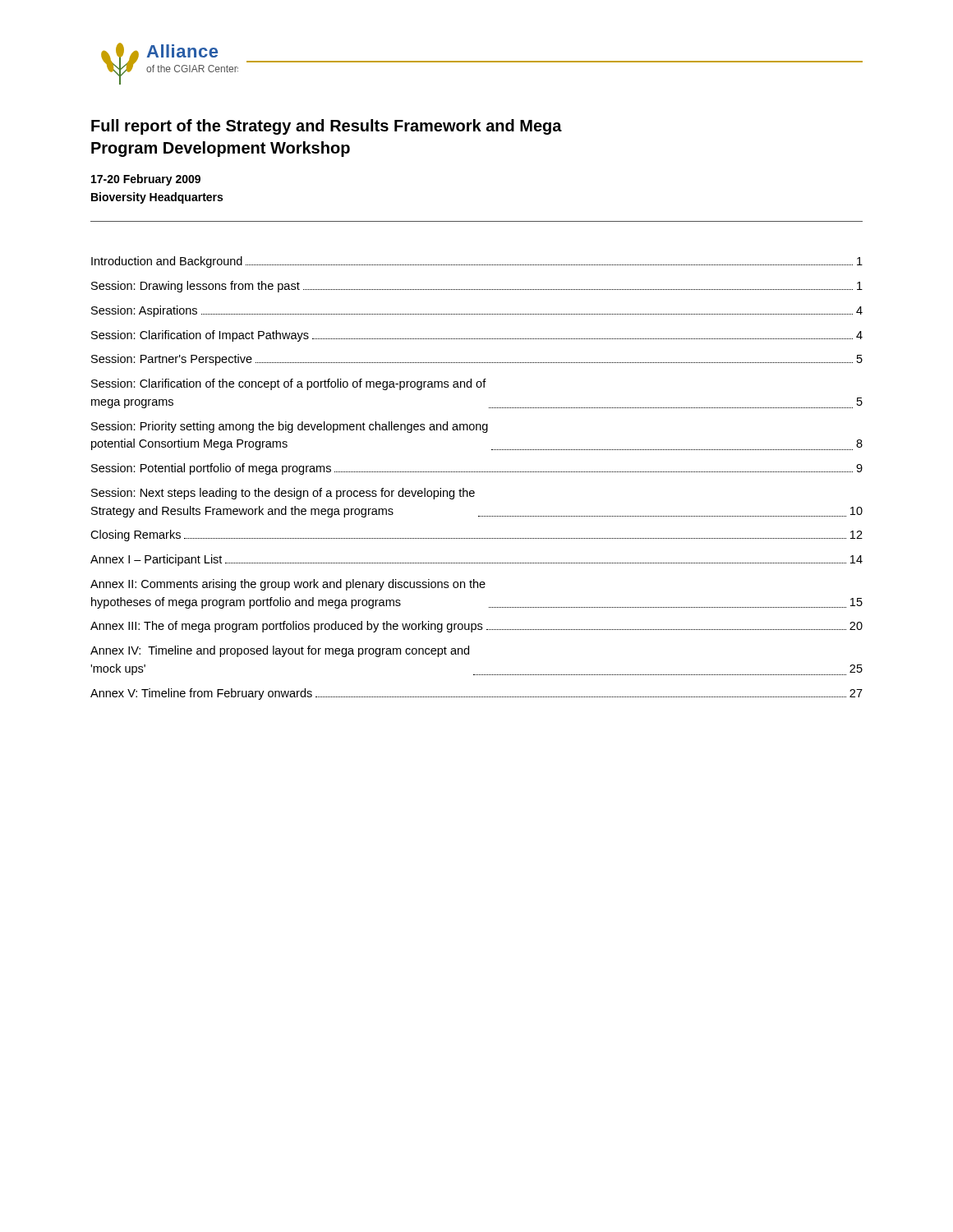The image size is (953, 1232).
Task: Point to the block starting "Session: Drawing lessons from the past 1"
Action: tap(476, 287)
